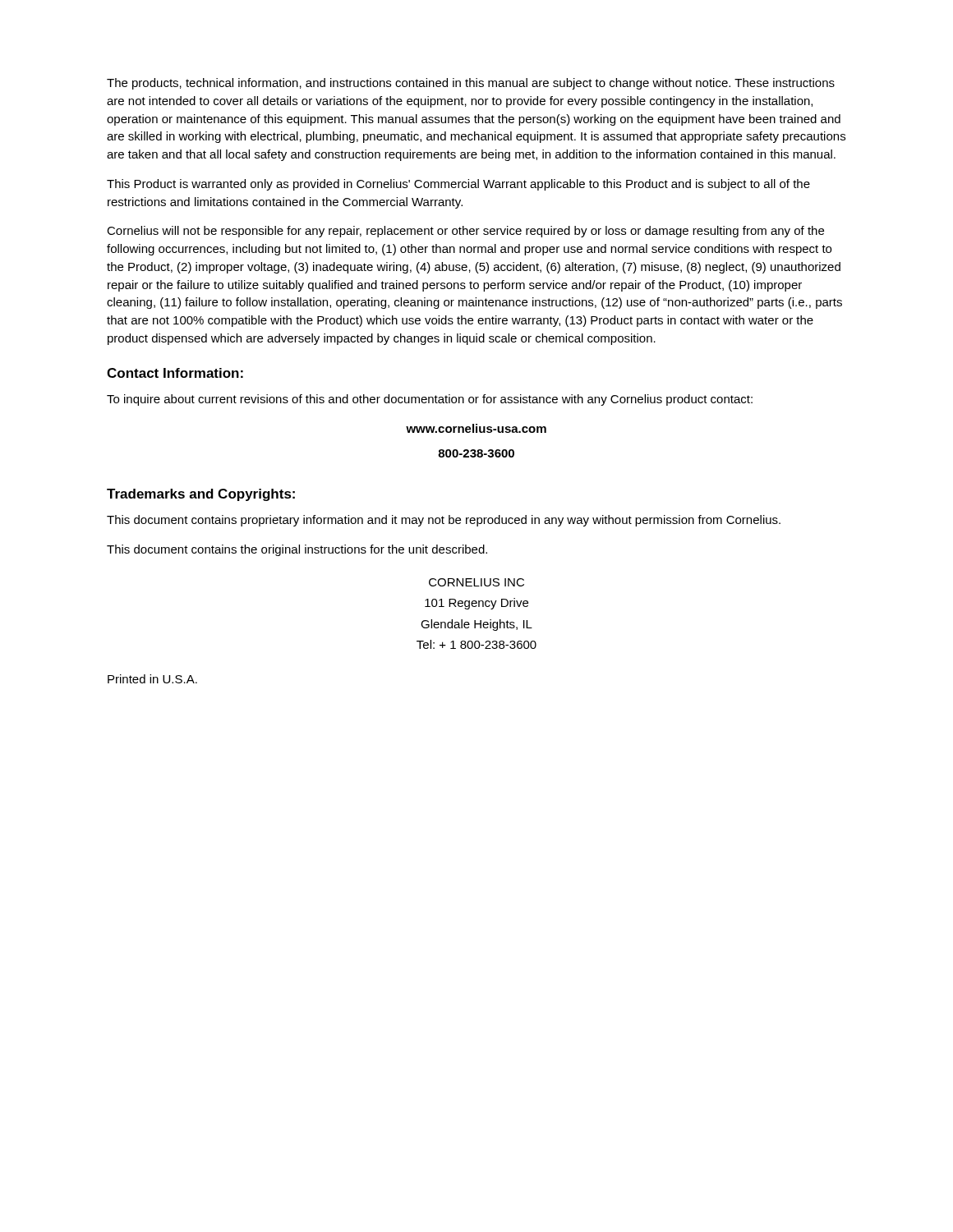The height and width of the screenshot is (1232, 953).
Task: Point to the text block starting "To inquire about current revisions of"
Action: [430, 398]
